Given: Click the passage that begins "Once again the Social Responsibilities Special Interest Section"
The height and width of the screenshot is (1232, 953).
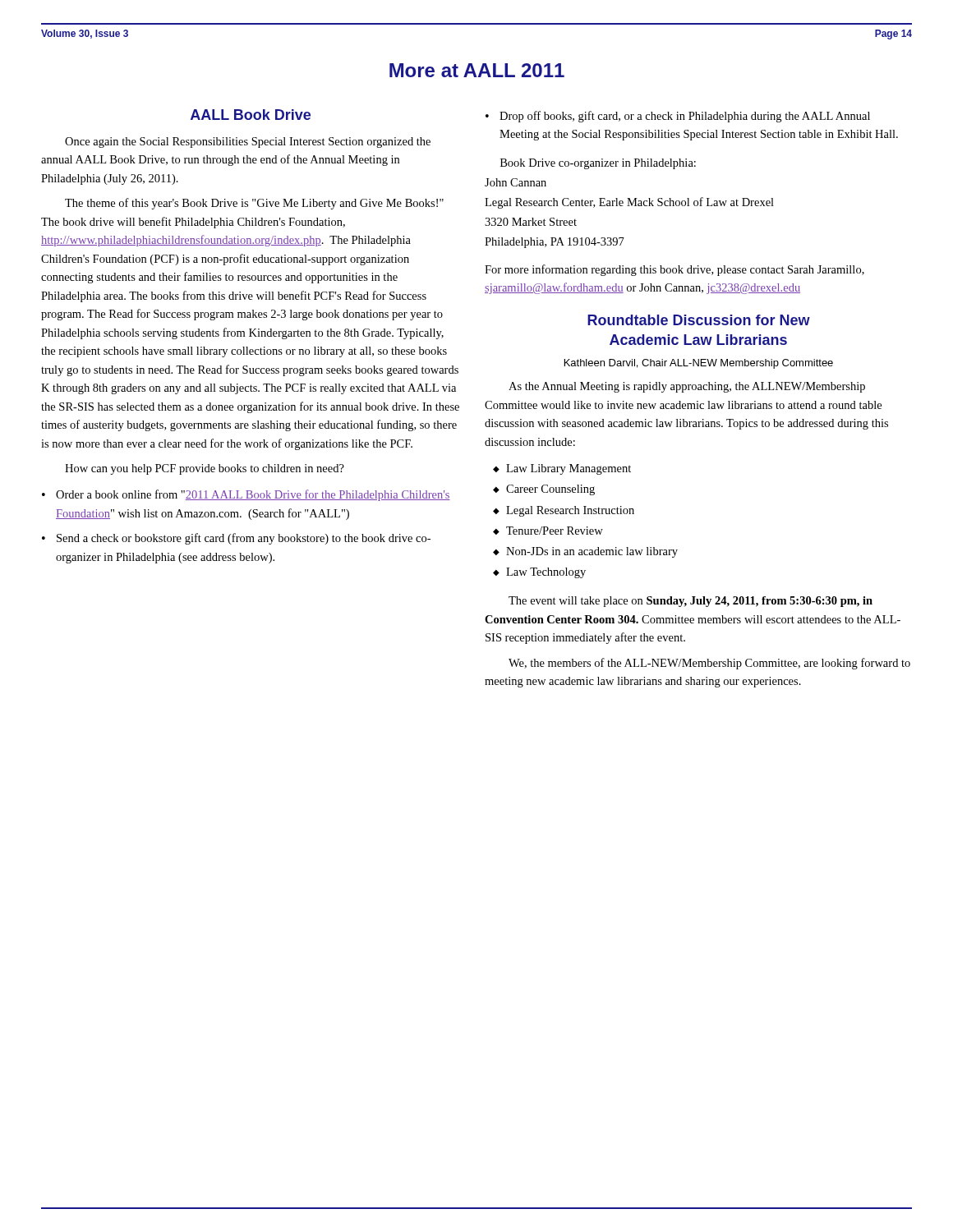Looking at the screenshot, I should click(251, 305).
